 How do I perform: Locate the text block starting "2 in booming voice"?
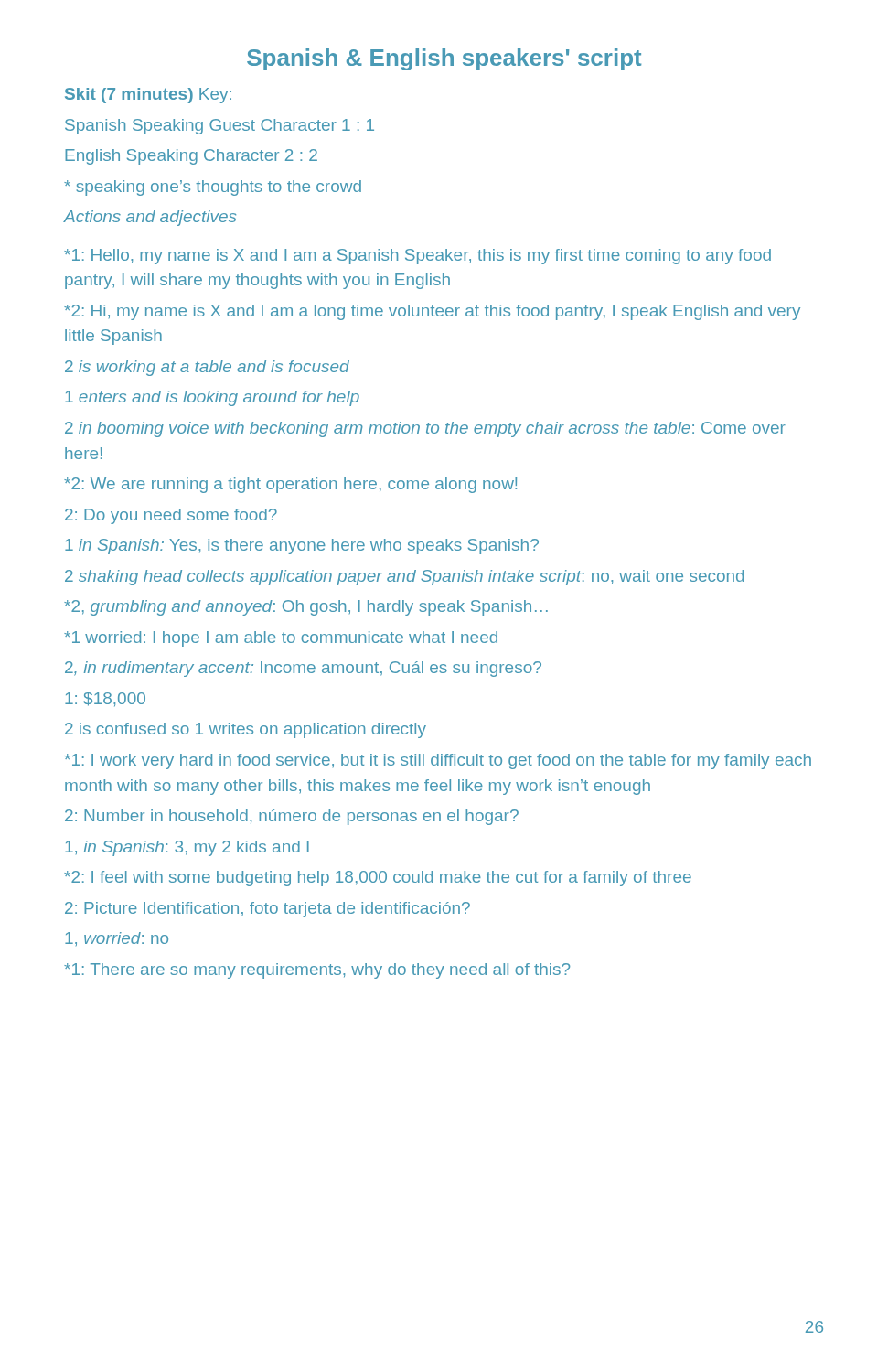(425, 440)
